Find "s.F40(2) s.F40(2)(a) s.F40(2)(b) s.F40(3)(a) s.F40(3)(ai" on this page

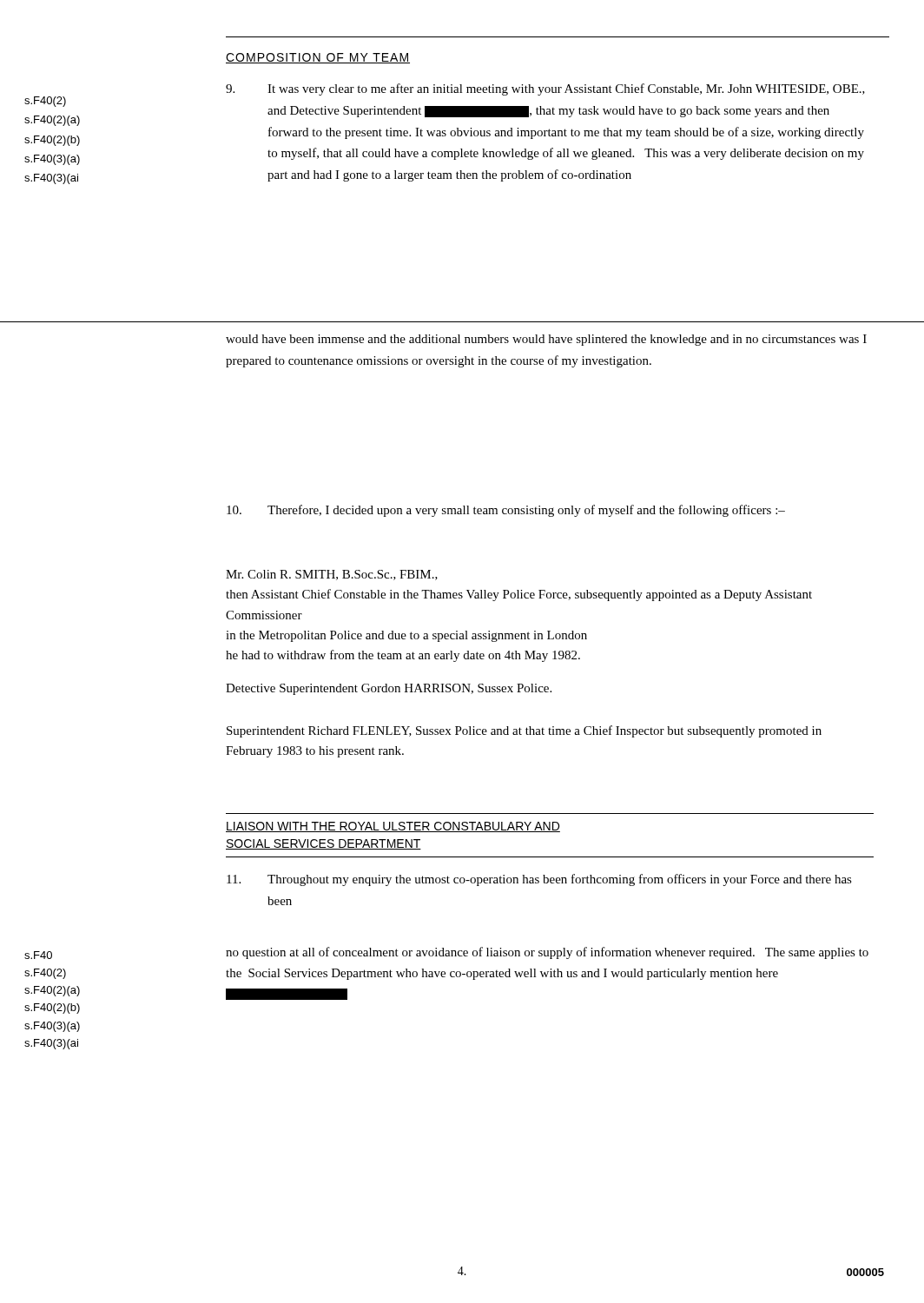click(x=52, y=140)
